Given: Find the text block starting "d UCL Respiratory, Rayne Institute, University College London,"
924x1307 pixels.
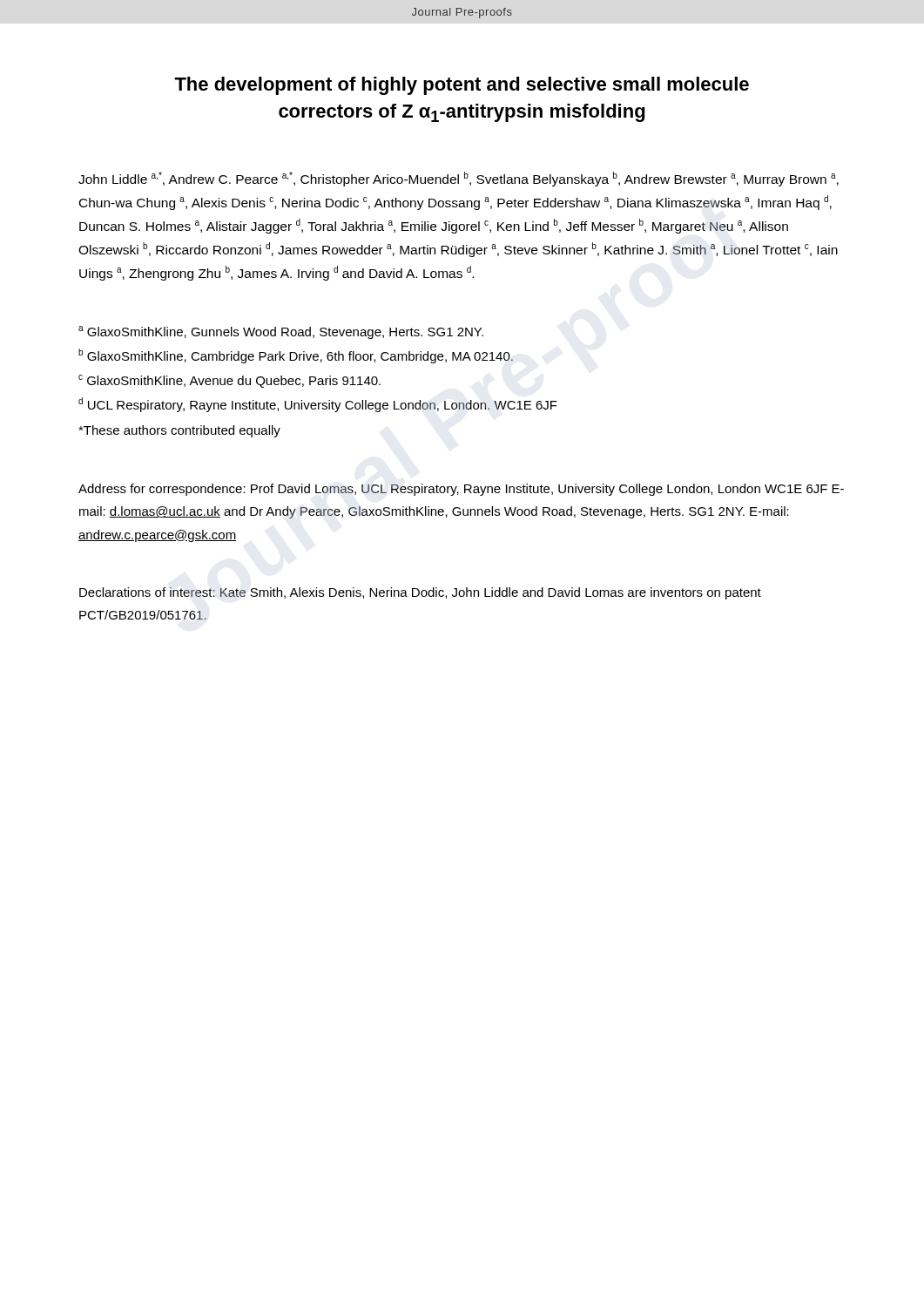Looking at the screenshot, I should [x=318, y=404].
